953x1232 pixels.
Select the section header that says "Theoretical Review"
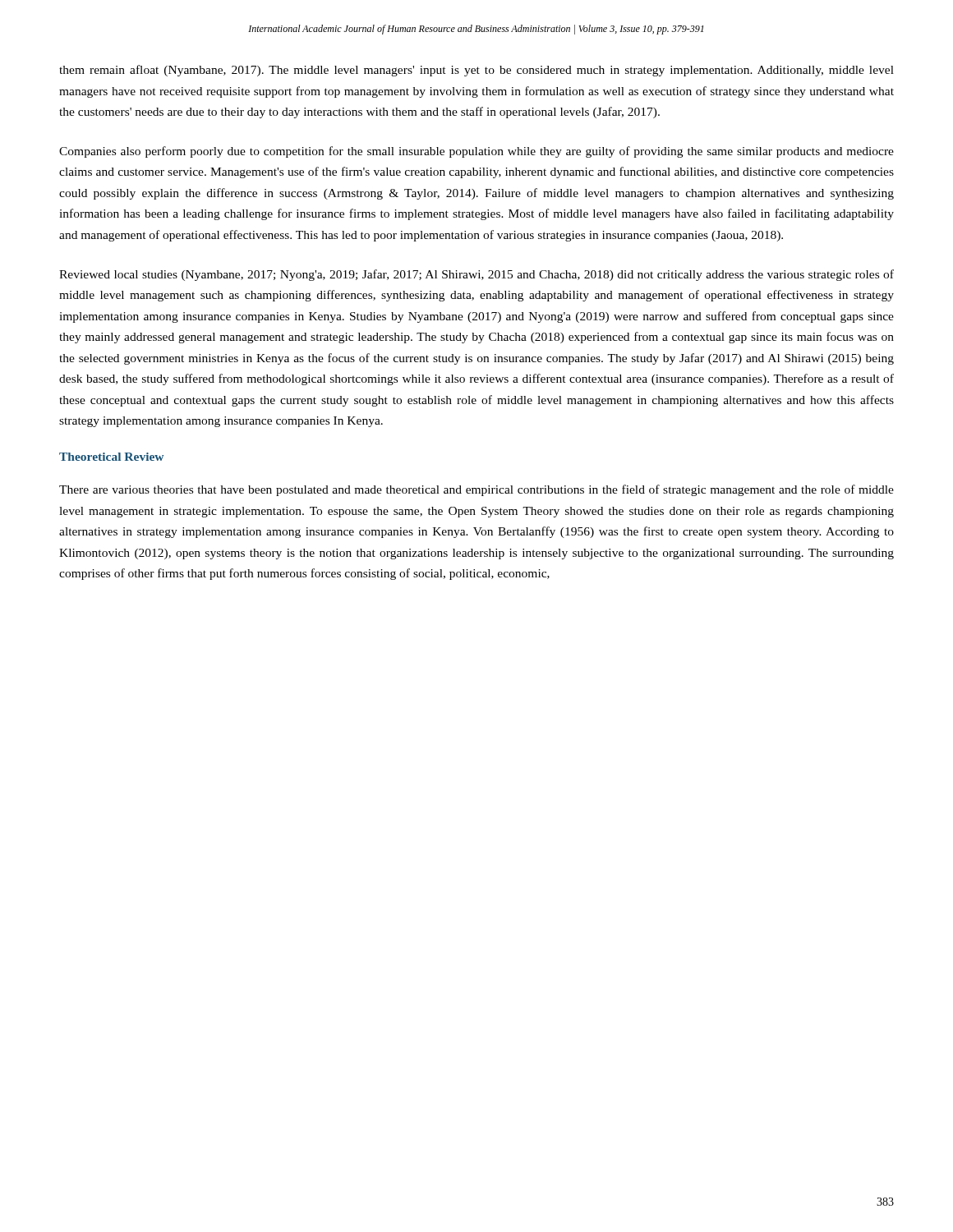pyautogui.click(x=112, y=456)
